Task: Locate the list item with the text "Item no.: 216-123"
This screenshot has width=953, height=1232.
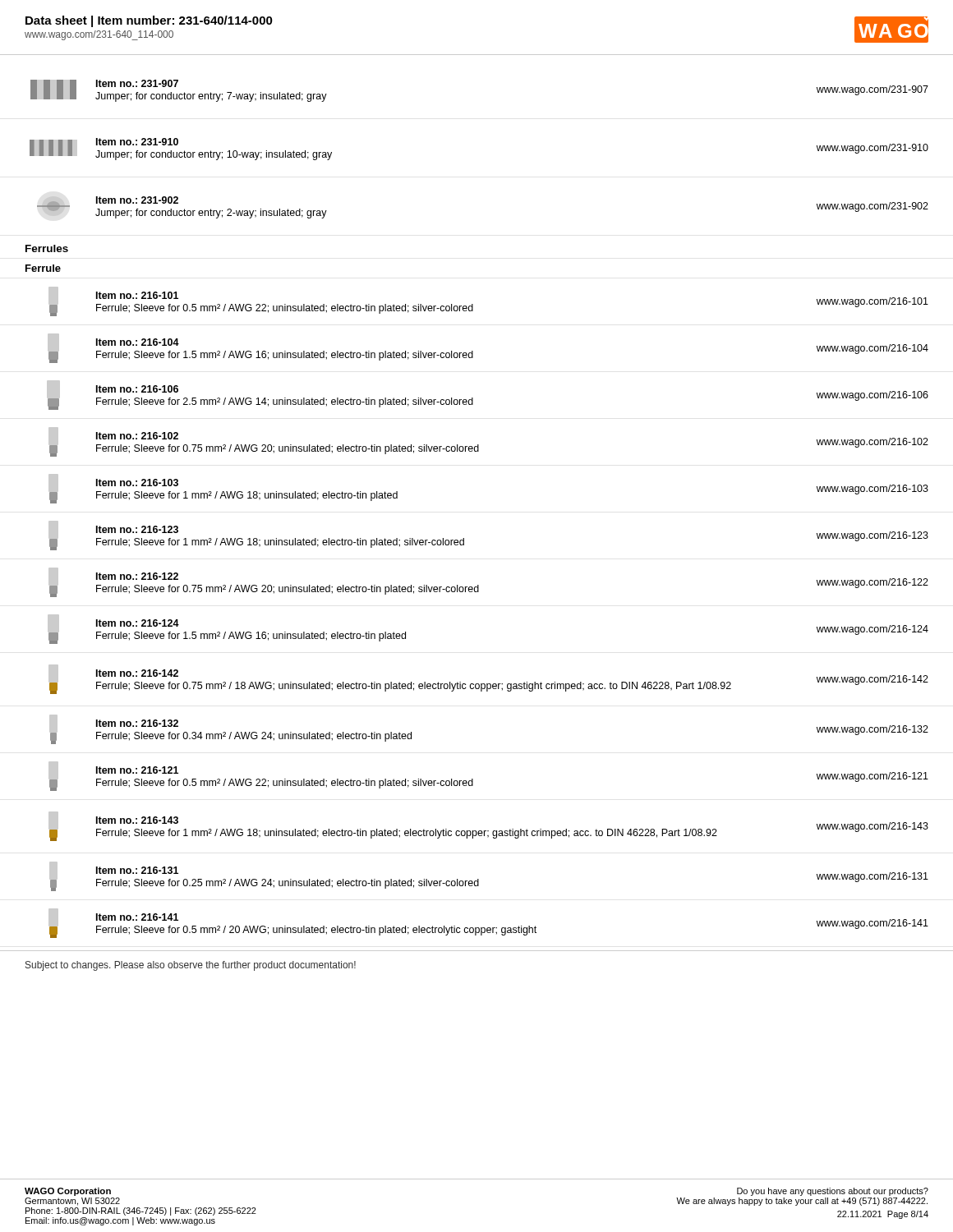Action: click(476, 536)
